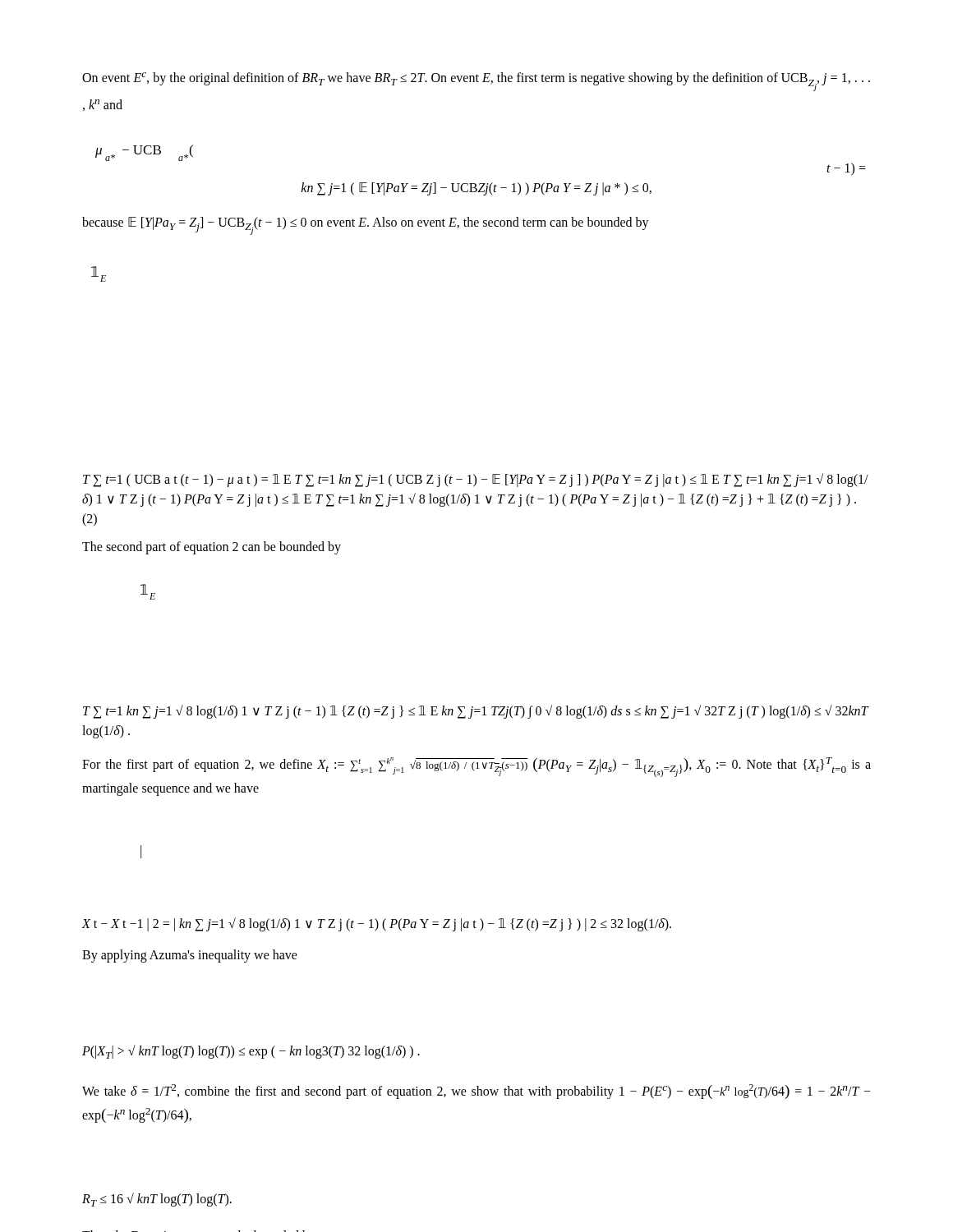Viewport: 953px width, 1232px height.
Task: Find the passage starting "P(|XT| > √ knT log(T) log(T)) ≤ exp"
Action: [x=251, y=1052]
